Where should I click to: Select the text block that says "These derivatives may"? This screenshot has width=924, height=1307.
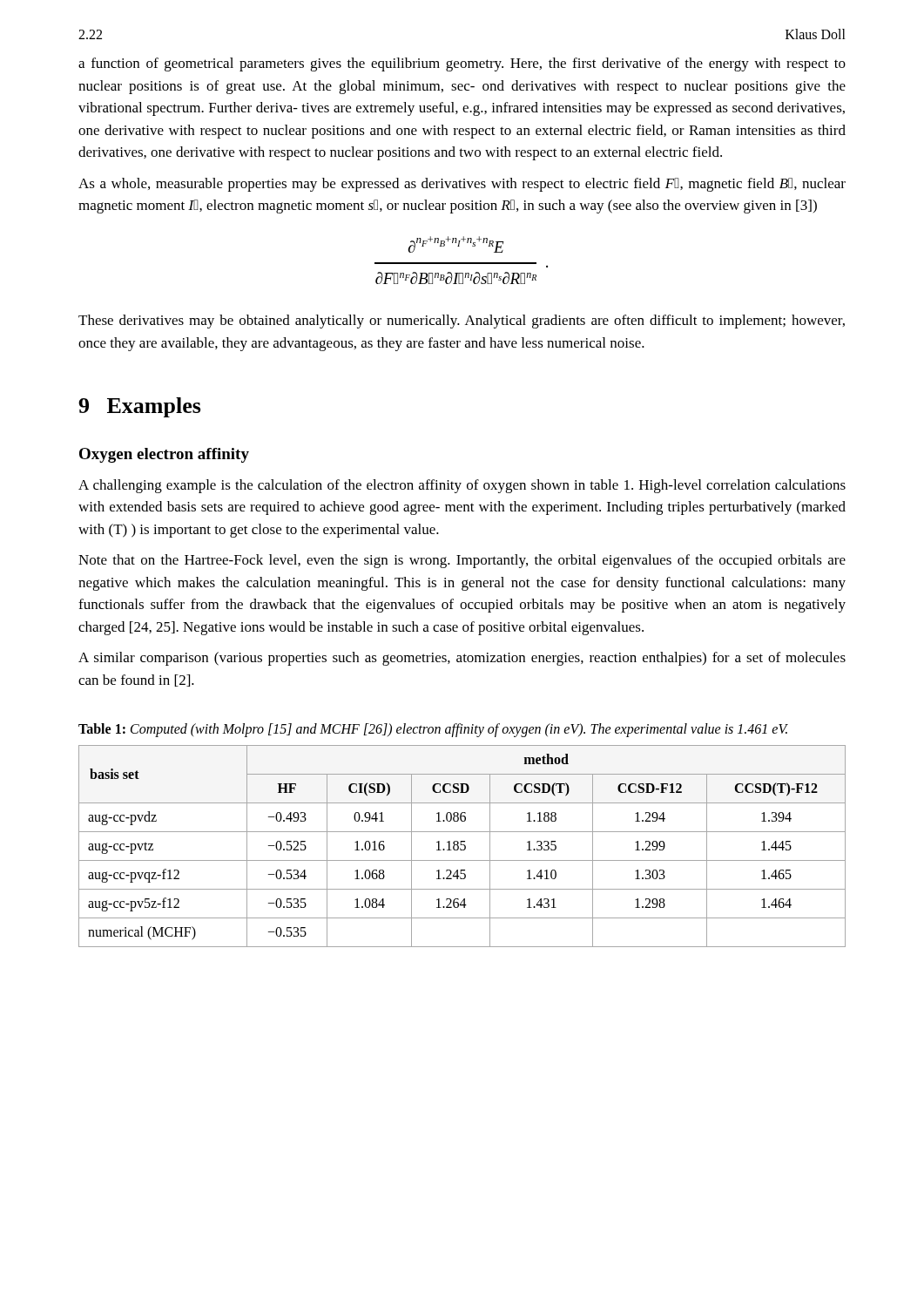(462, 332)
